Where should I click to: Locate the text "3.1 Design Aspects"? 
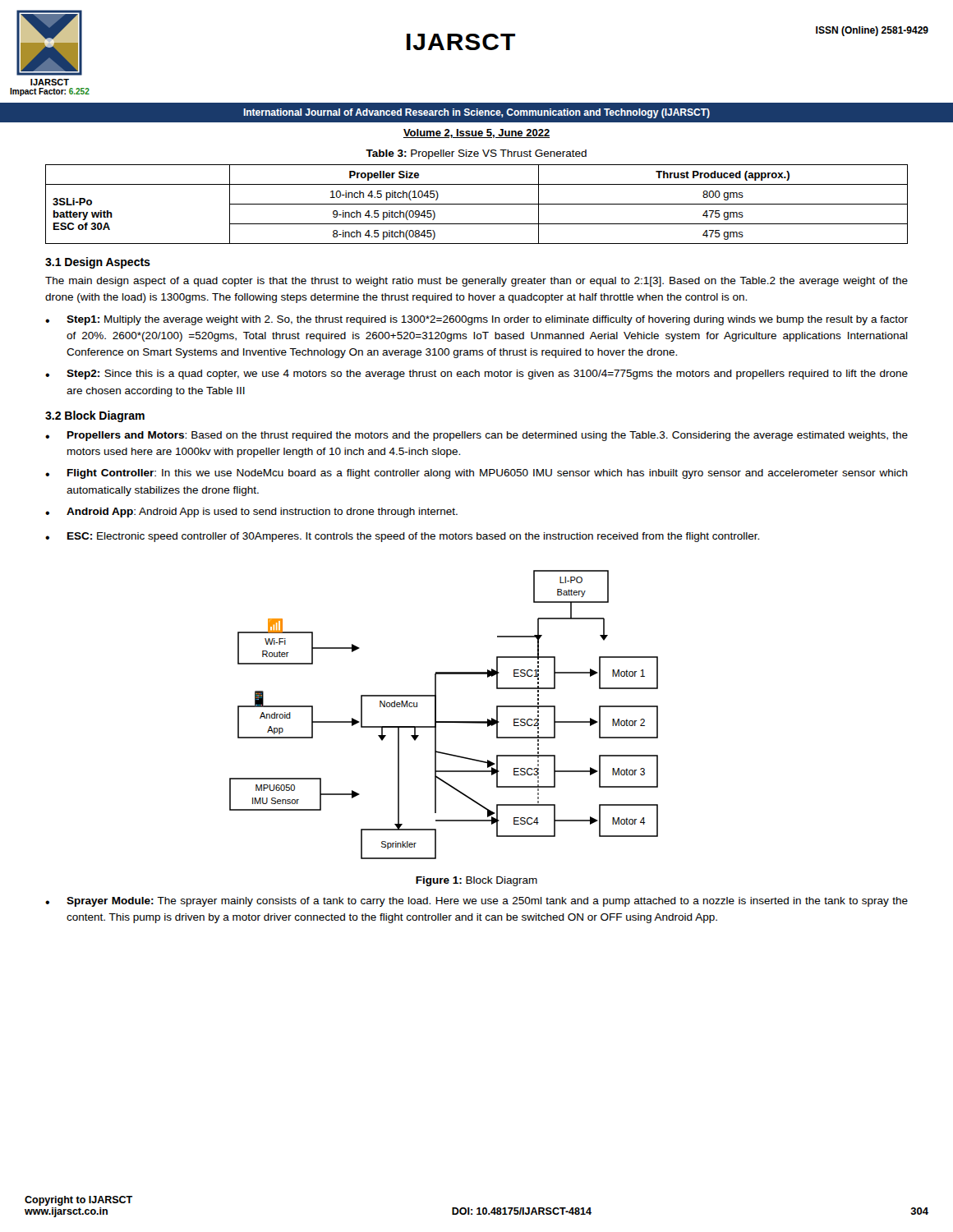98,262
